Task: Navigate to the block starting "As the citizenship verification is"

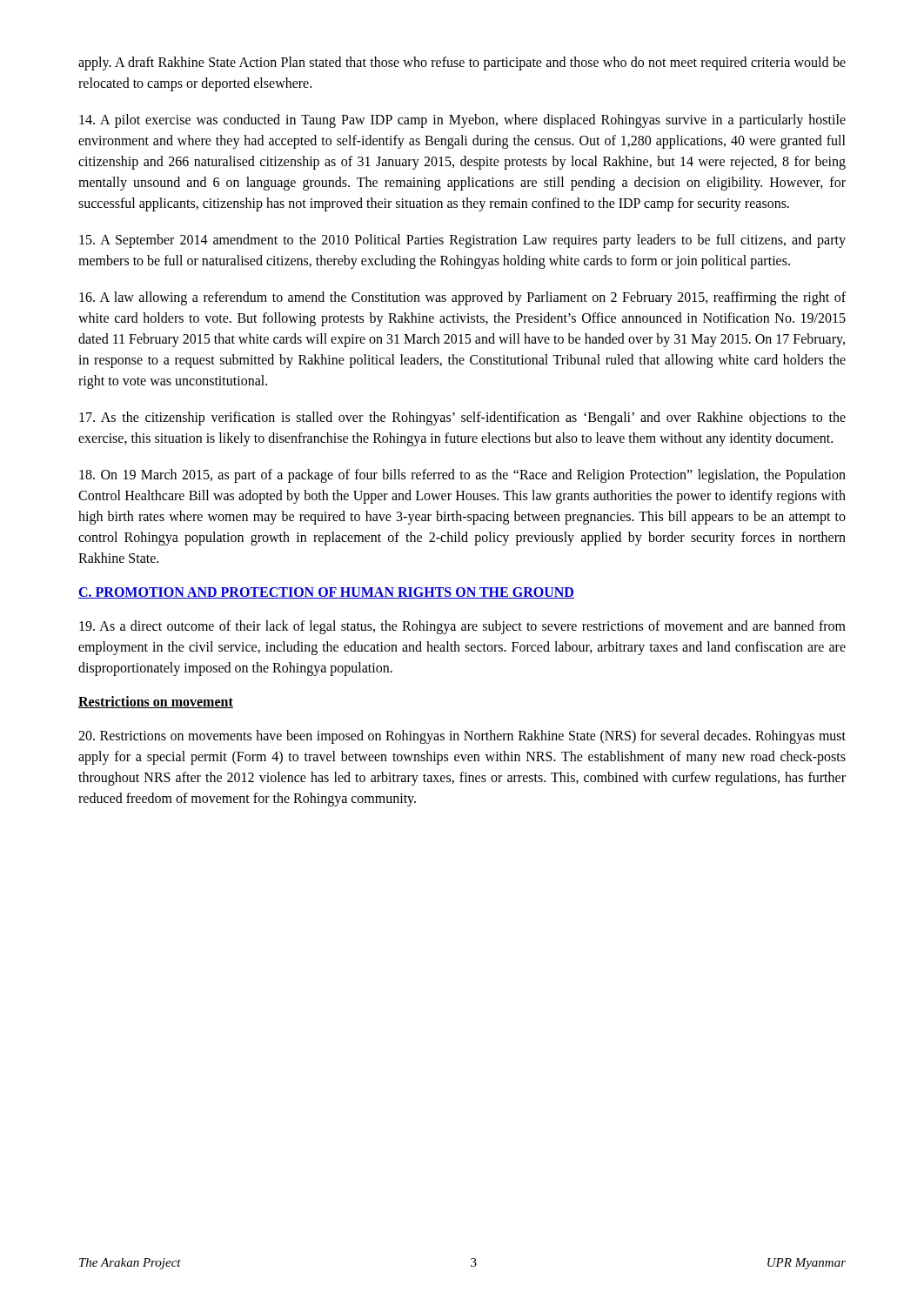Action: click(462, 428)
